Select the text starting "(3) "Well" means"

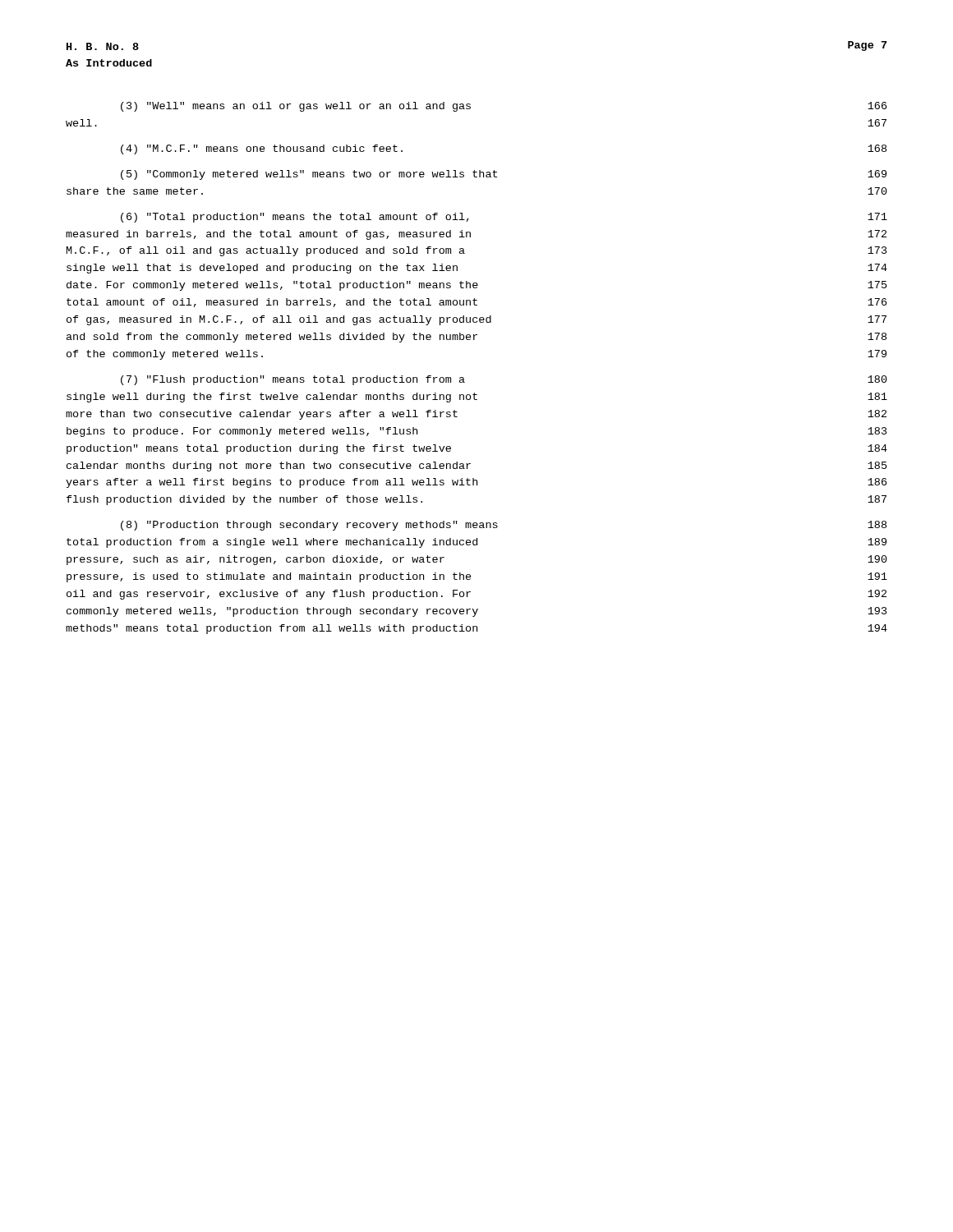[x=476, y=116]
